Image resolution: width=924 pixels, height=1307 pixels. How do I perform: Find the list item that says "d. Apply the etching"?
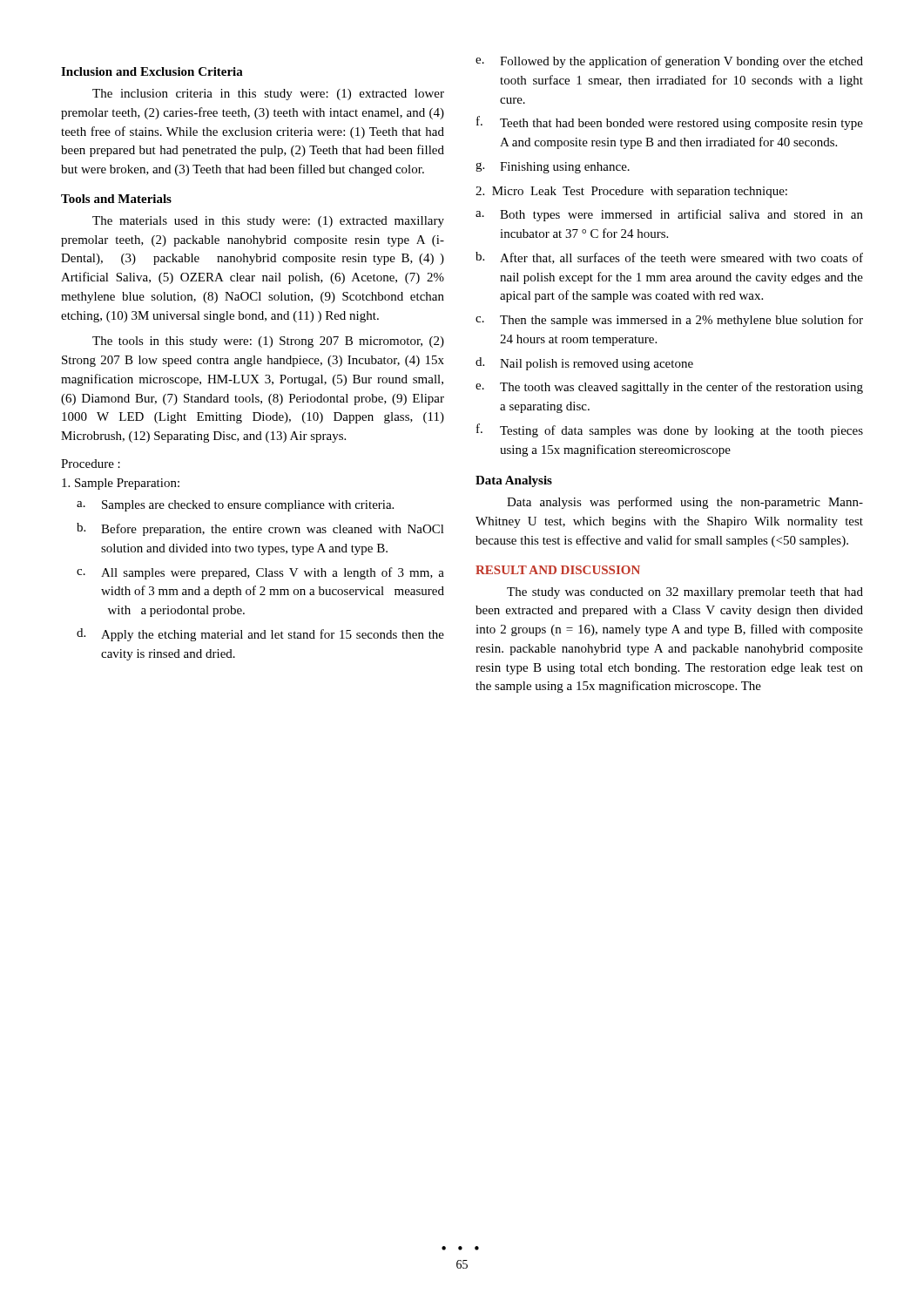click(253, 644)
